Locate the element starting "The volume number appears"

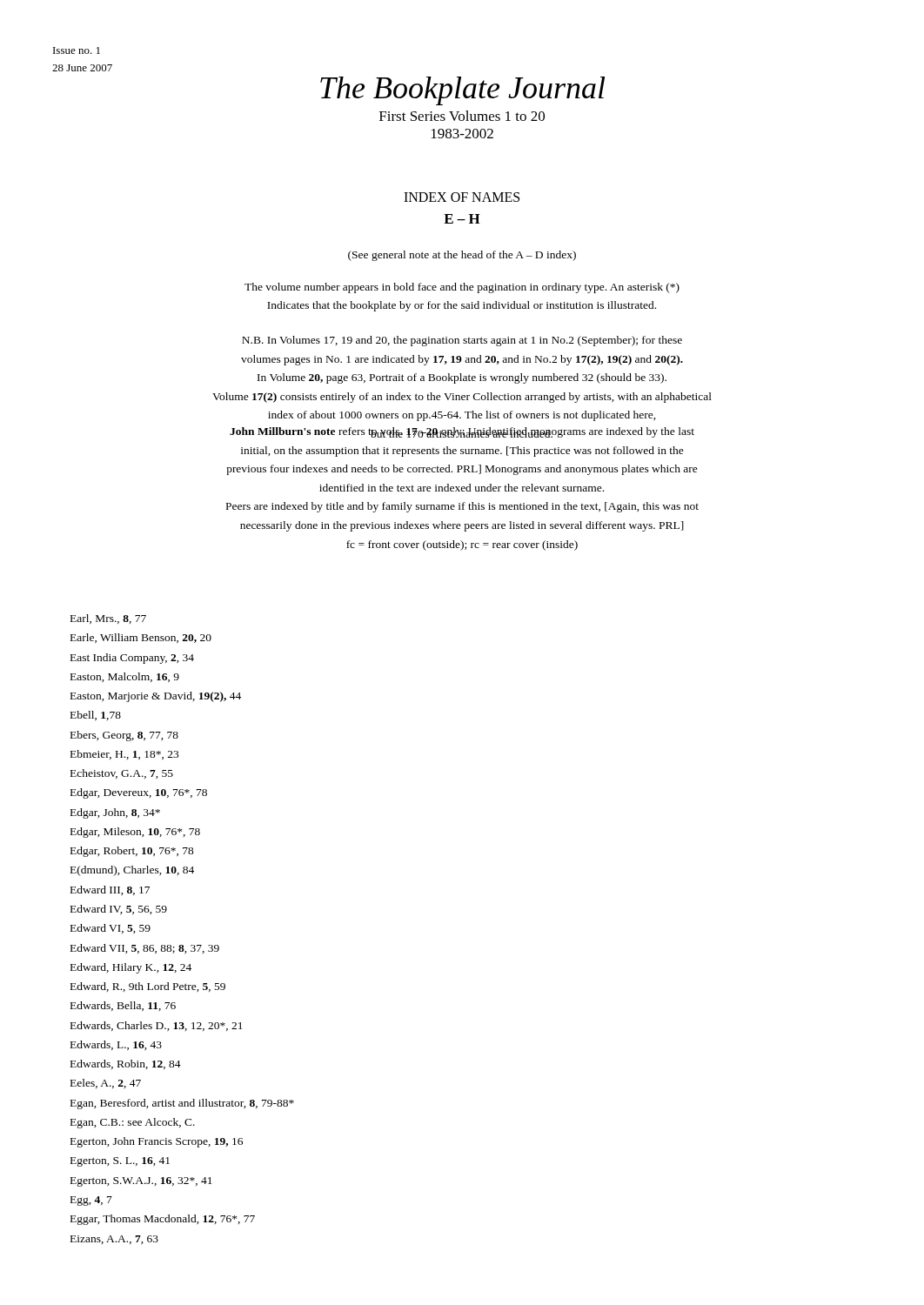[462, 296]
